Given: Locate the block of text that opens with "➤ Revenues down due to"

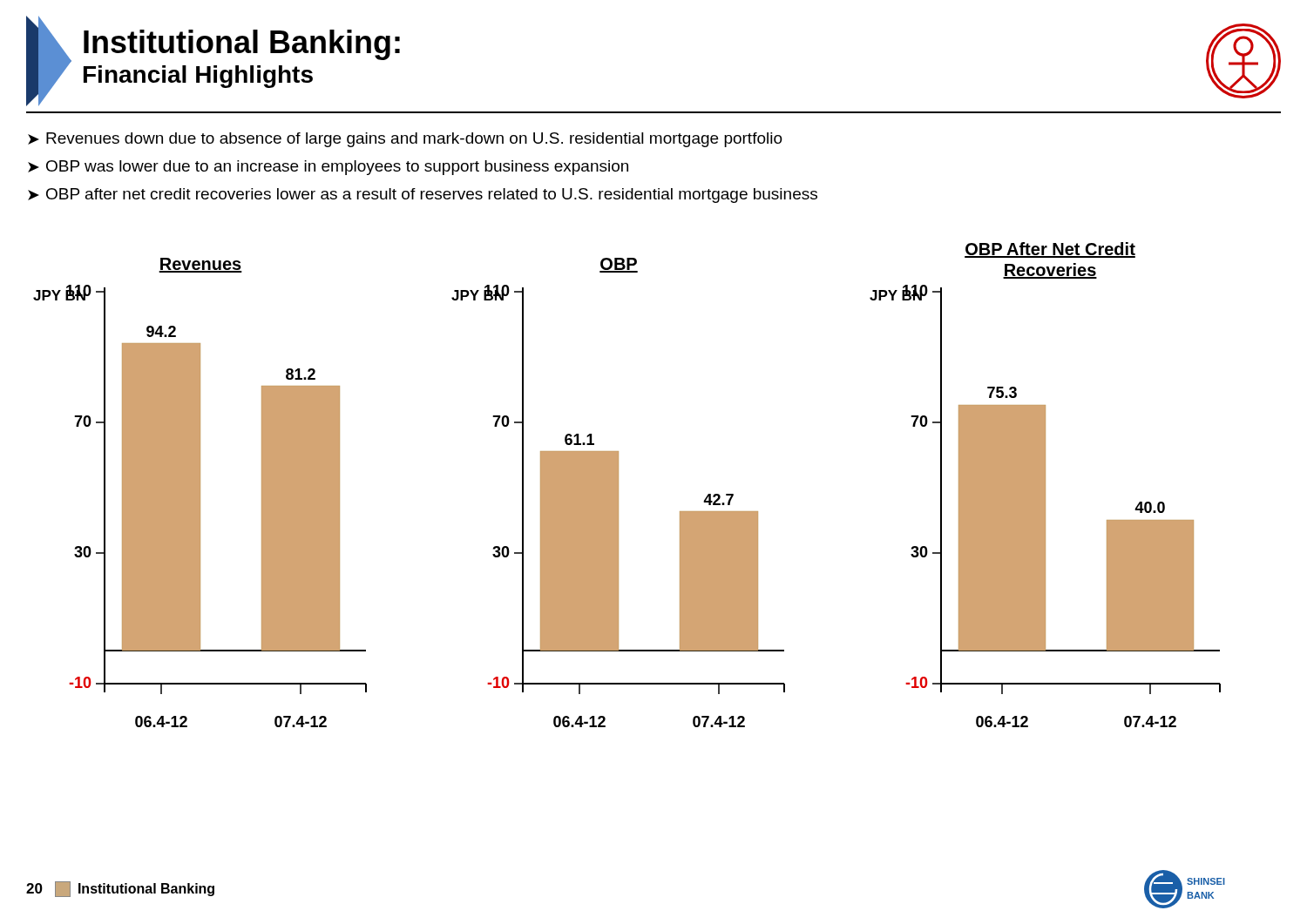Looking at the screenshot, I should click(404, 139).
